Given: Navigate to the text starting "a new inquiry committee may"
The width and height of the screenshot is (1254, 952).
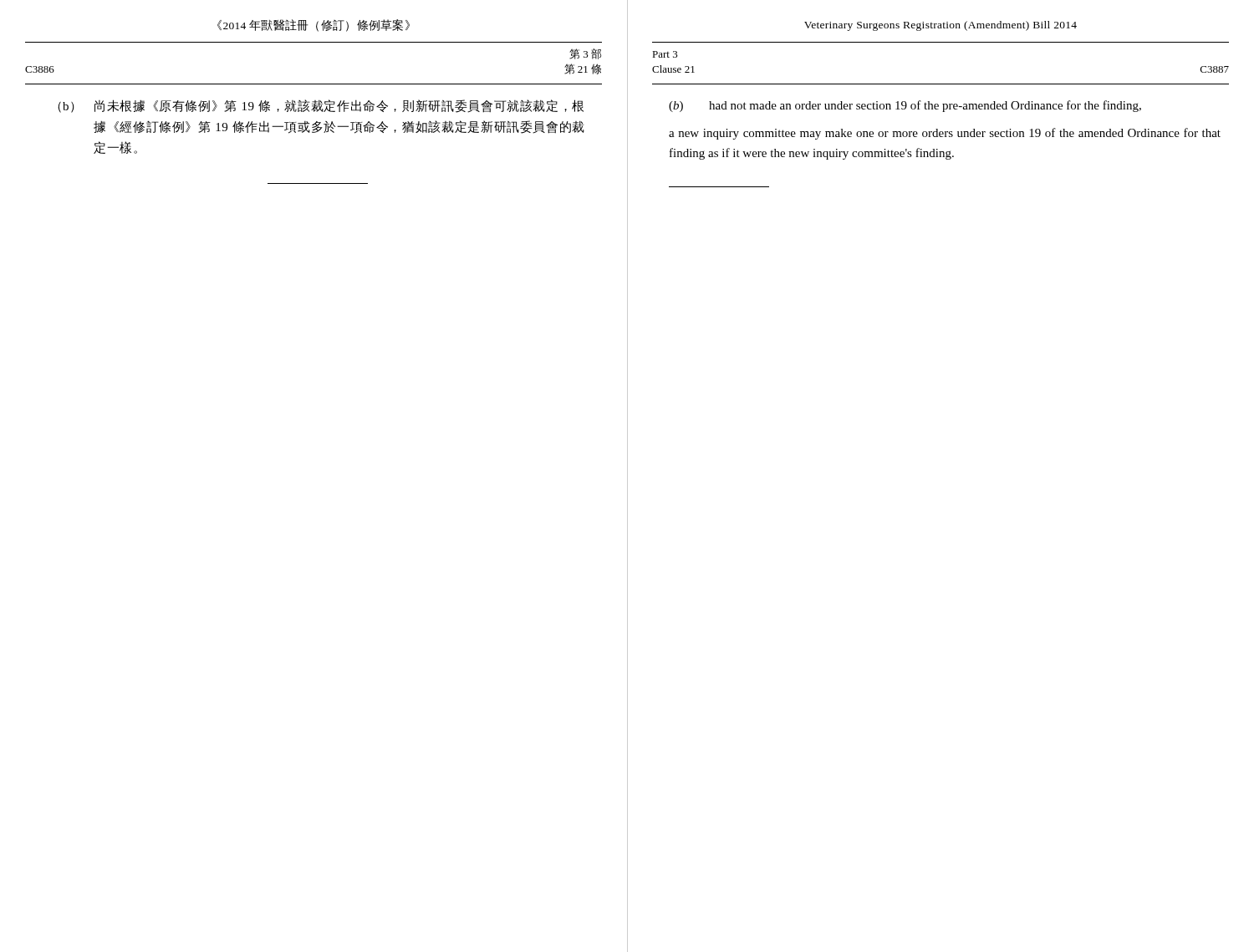Looking at the screenshot, I should click(945, 143).
